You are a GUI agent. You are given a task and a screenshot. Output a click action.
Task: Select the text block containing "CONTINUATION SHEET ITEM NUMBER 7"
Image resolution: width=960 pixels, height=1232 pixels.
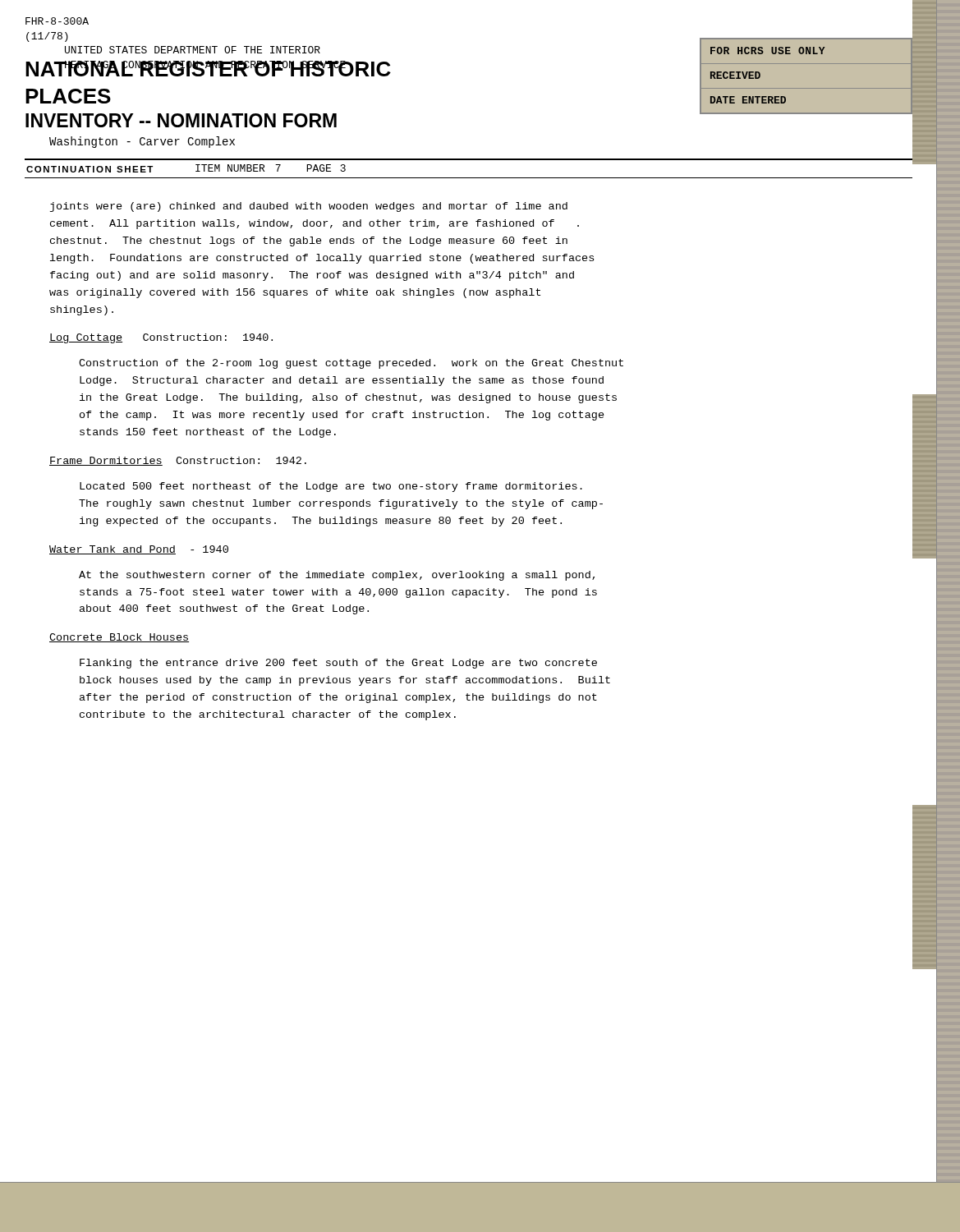(x=186, y=169)
